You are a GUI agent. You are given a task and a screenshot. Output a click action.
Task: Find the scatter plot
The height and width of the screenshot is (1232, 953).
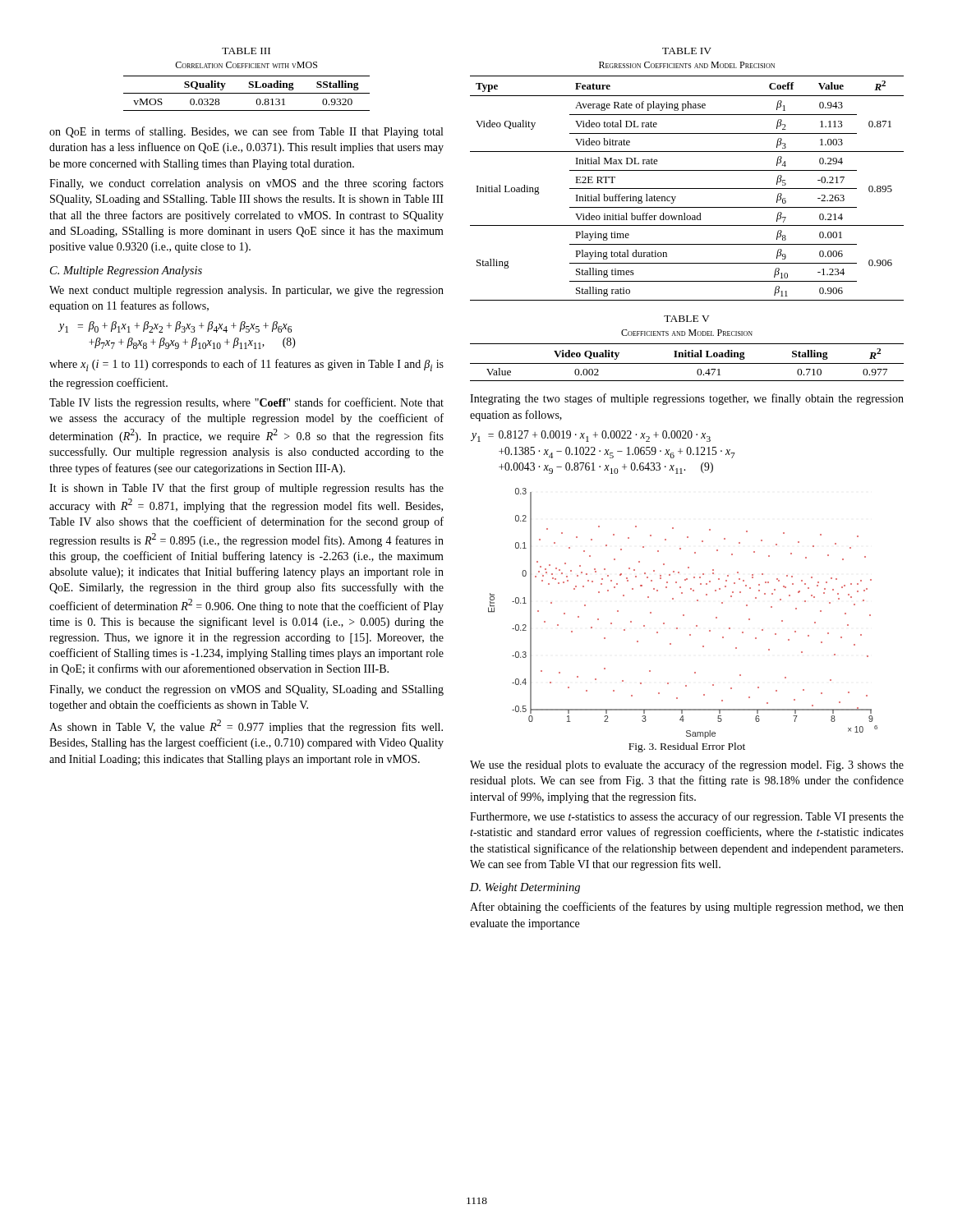pos(687,611)
